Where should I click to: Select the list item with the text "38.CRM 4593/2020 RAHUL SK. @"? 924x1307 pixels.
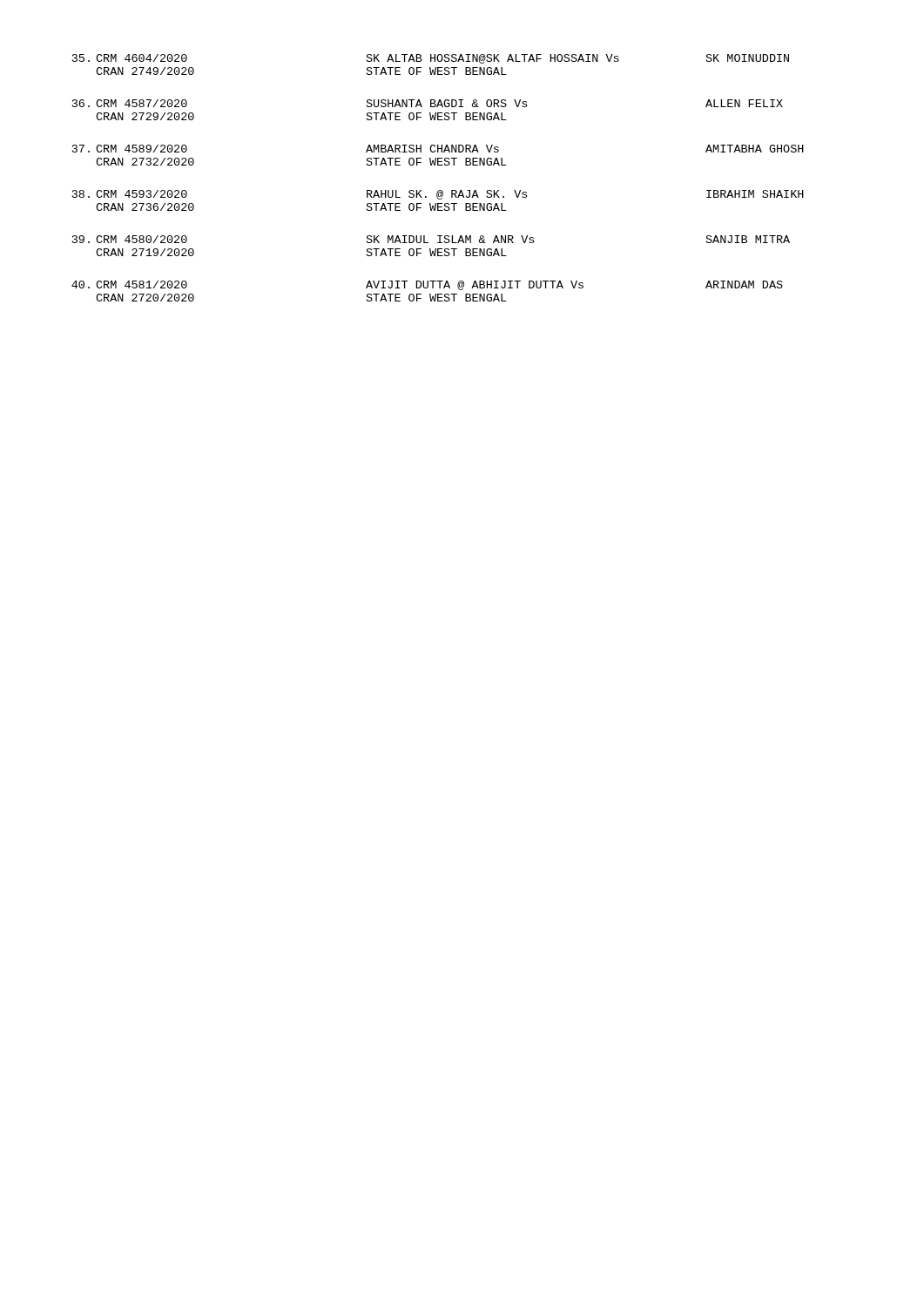pos(466,201)
